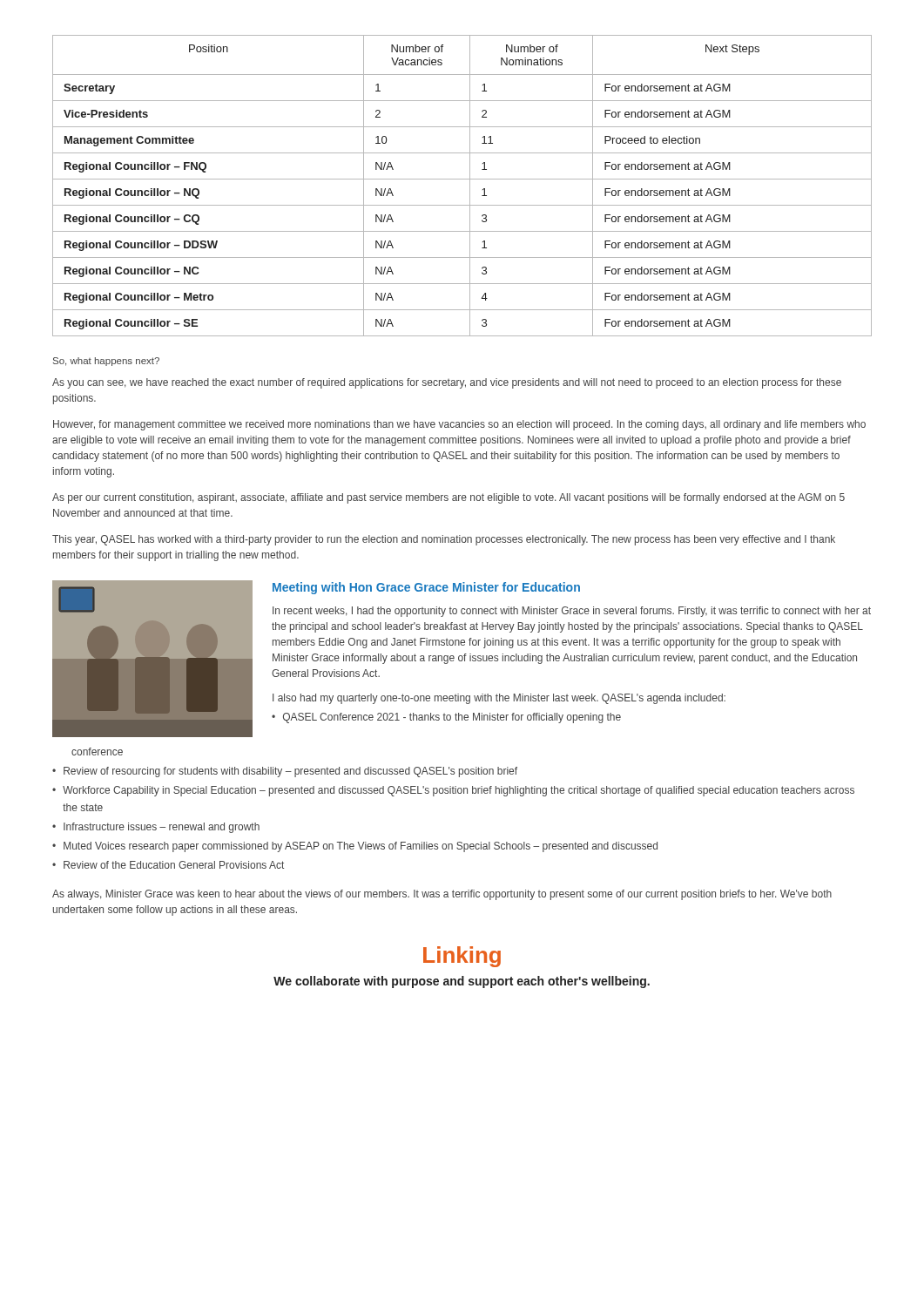Image resolution: width=924 pixels, height=1307 pixels.
Task: Select the list item with the text "• Review of the Education General"
Action: [x=168, y=866]
